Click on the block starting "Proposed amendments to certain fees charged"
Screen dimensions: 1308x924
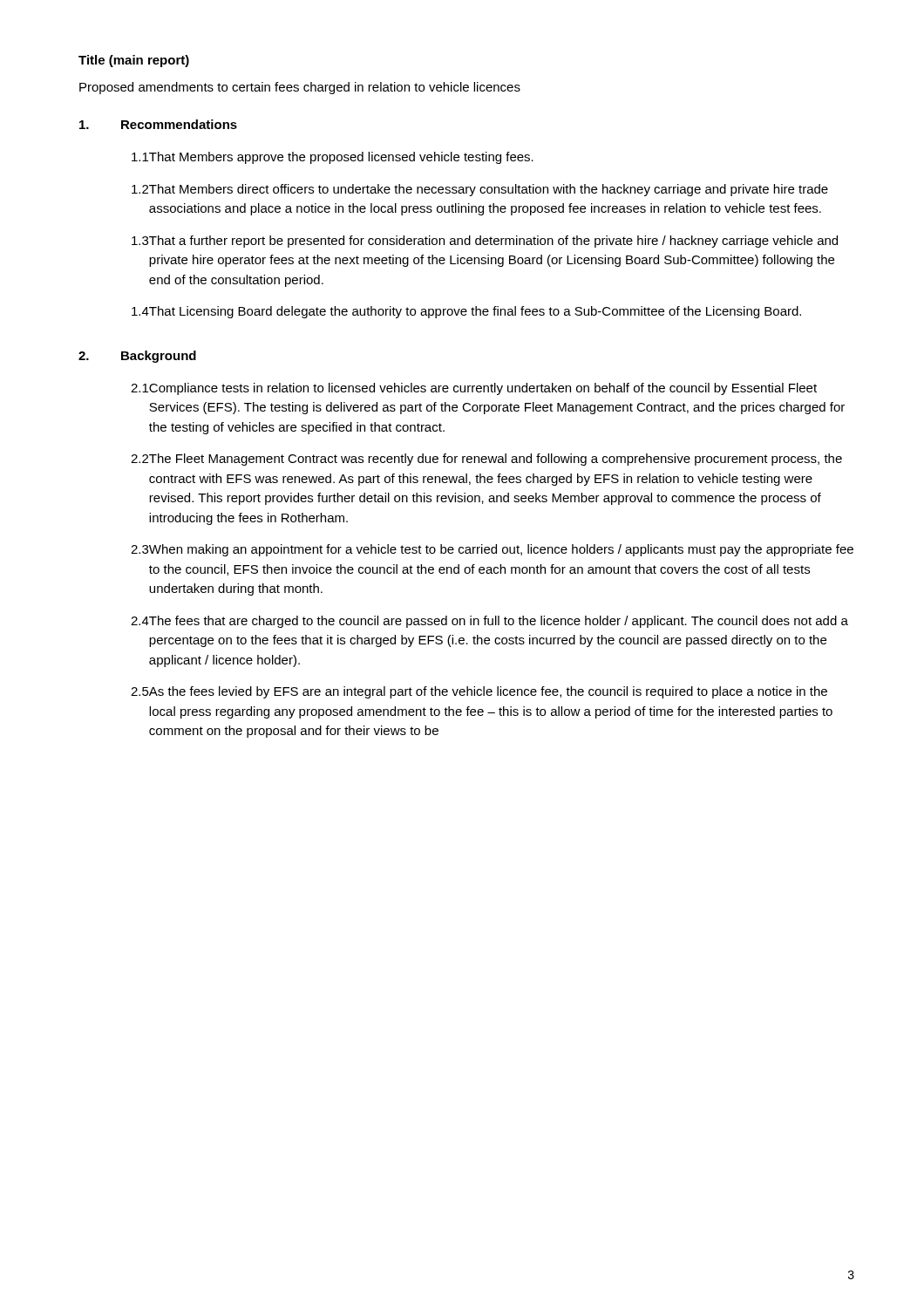click(x=299, y=87)
